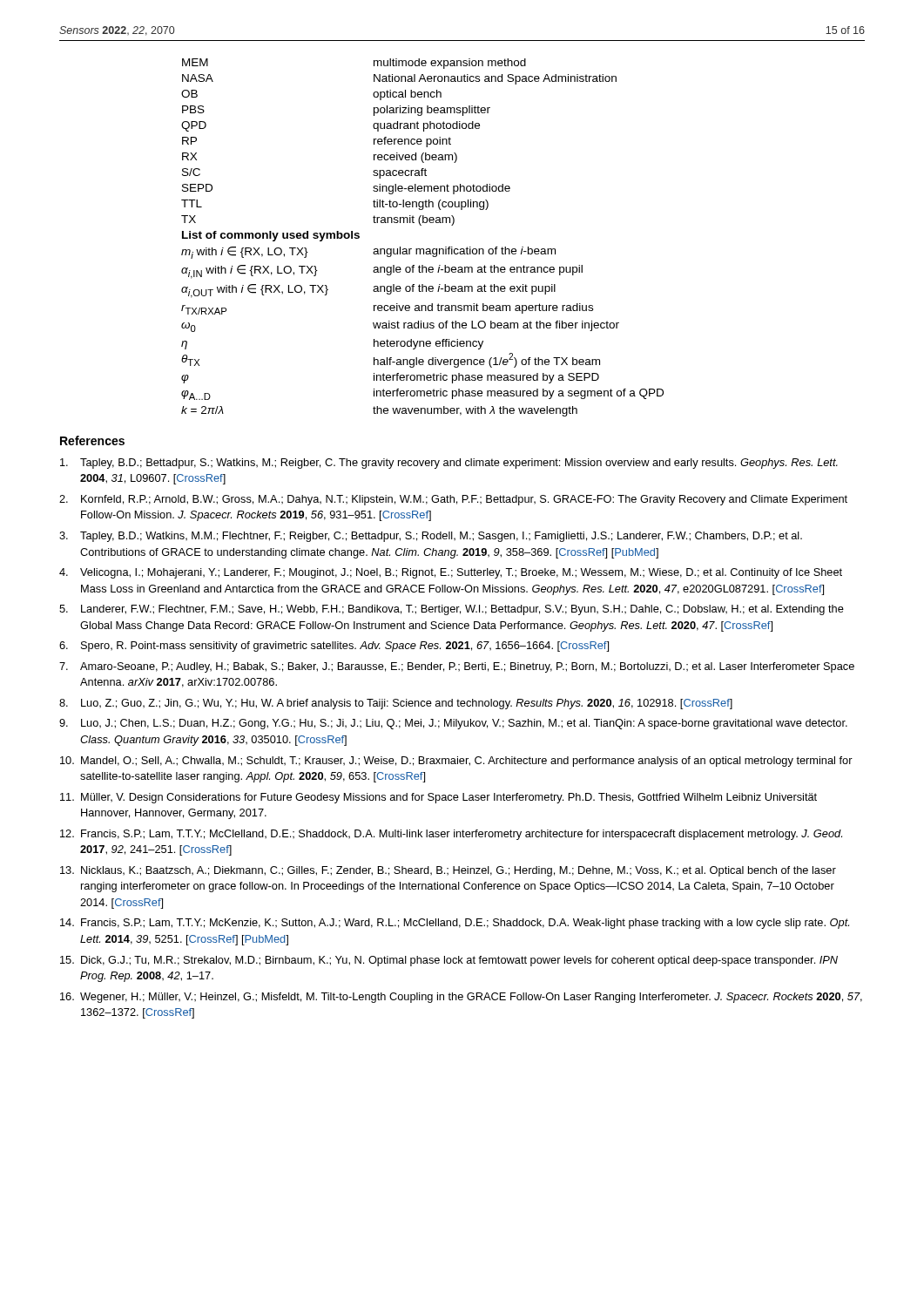This screenshot has height=1307, width=924.
Task: Find the block on this page that starts "4. Velicogna, I.; Mohajerani, Y.; Landerer, F.; Mouginot,"
Action: coord(462,581)
